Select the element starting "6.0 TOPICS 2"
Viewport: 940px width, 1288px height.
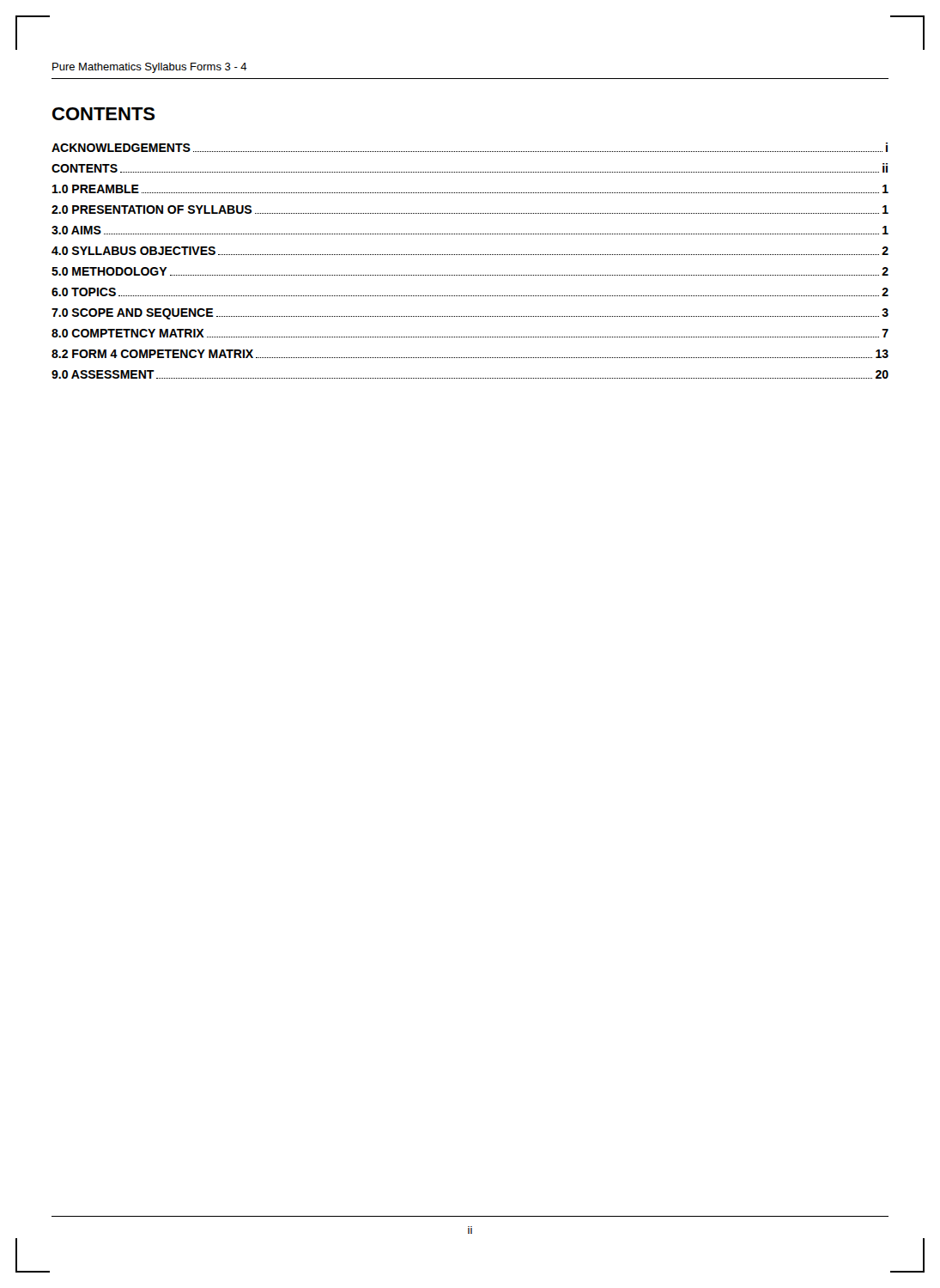pyautogui.click(x=470, y=292)
